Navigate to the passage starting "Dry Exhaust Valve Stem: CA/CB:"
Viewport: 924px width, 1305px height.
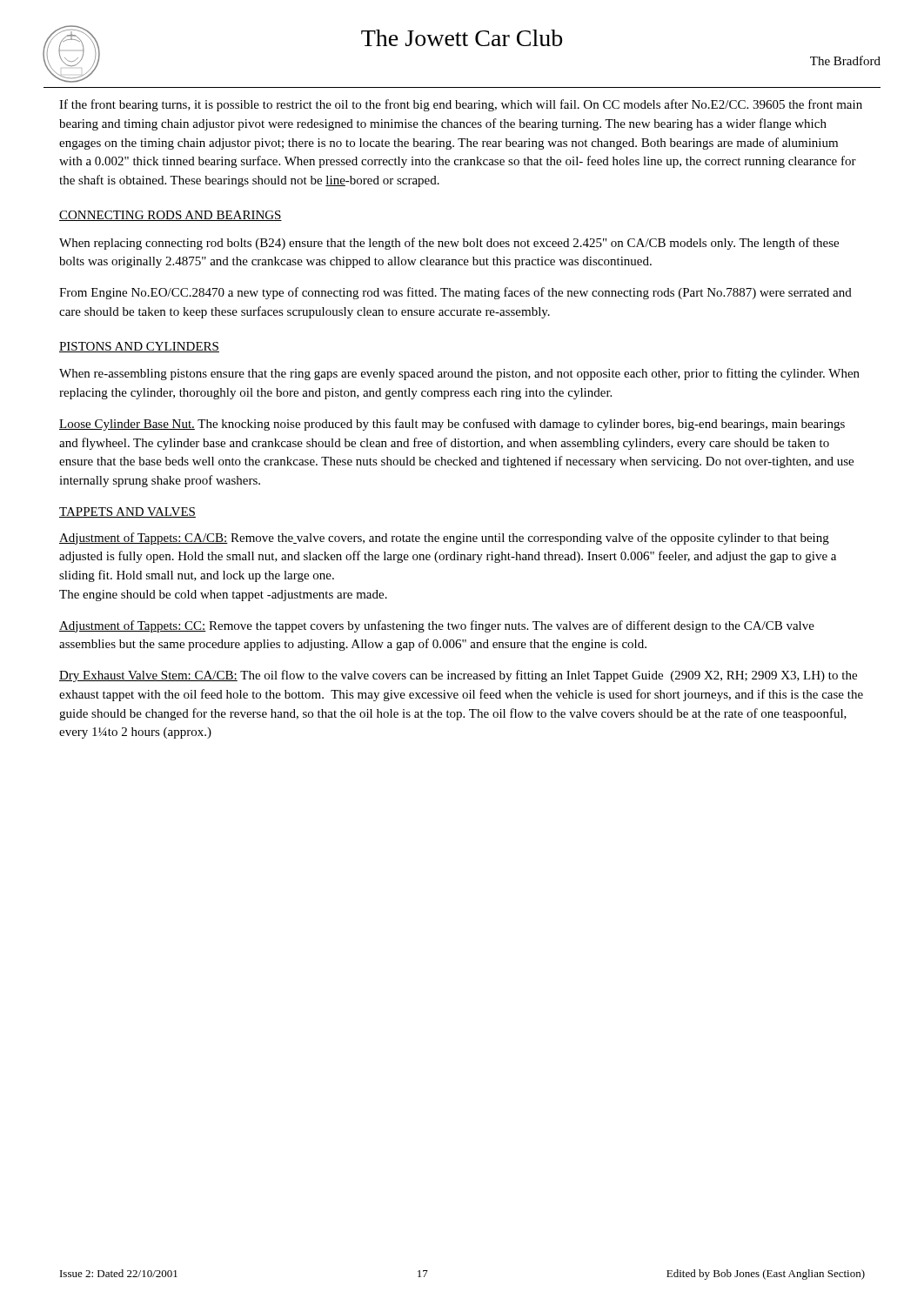coord(461,704)
